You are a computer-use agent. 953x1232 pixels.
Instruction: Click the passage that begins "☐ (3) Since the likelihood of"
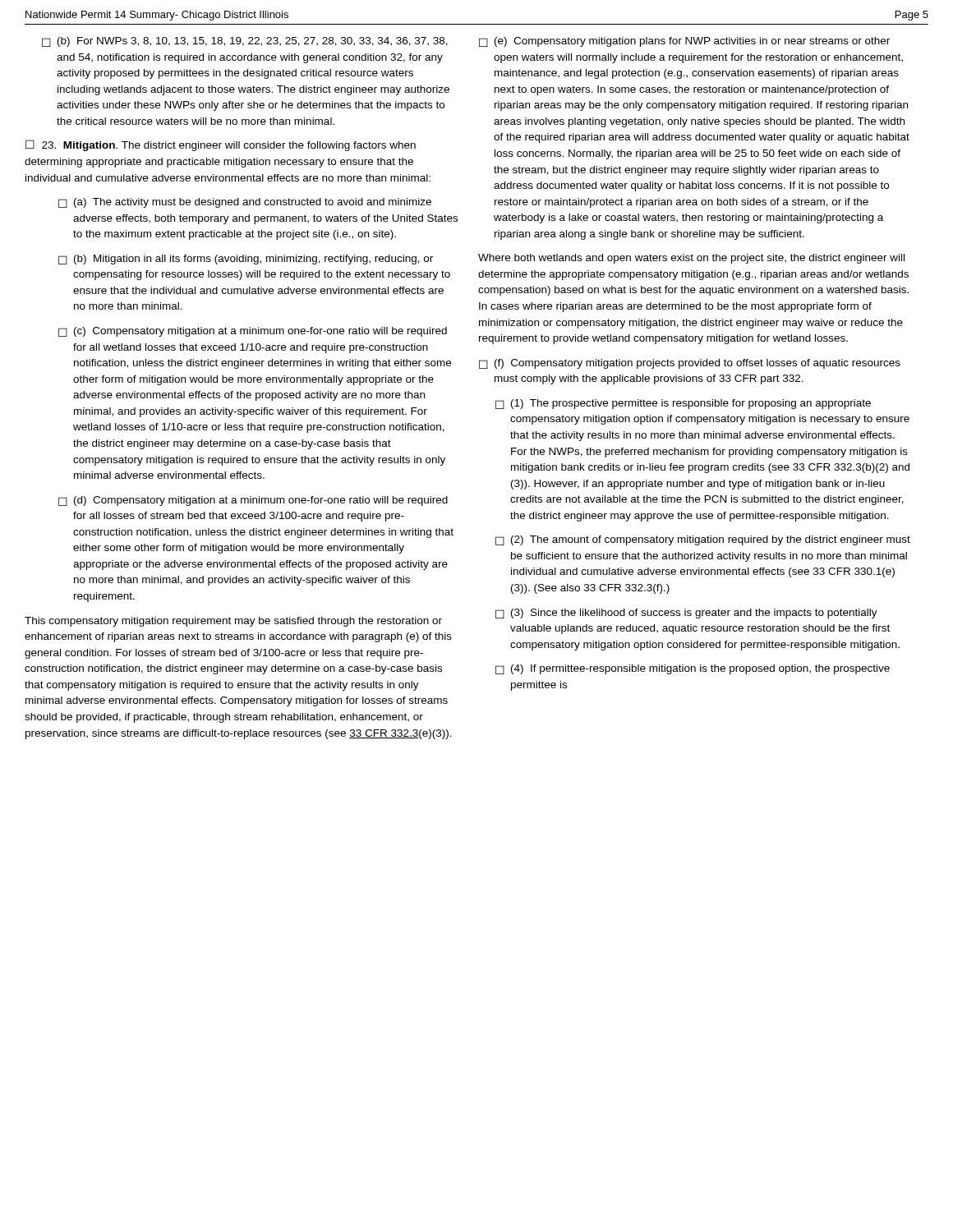click(703, 628)
